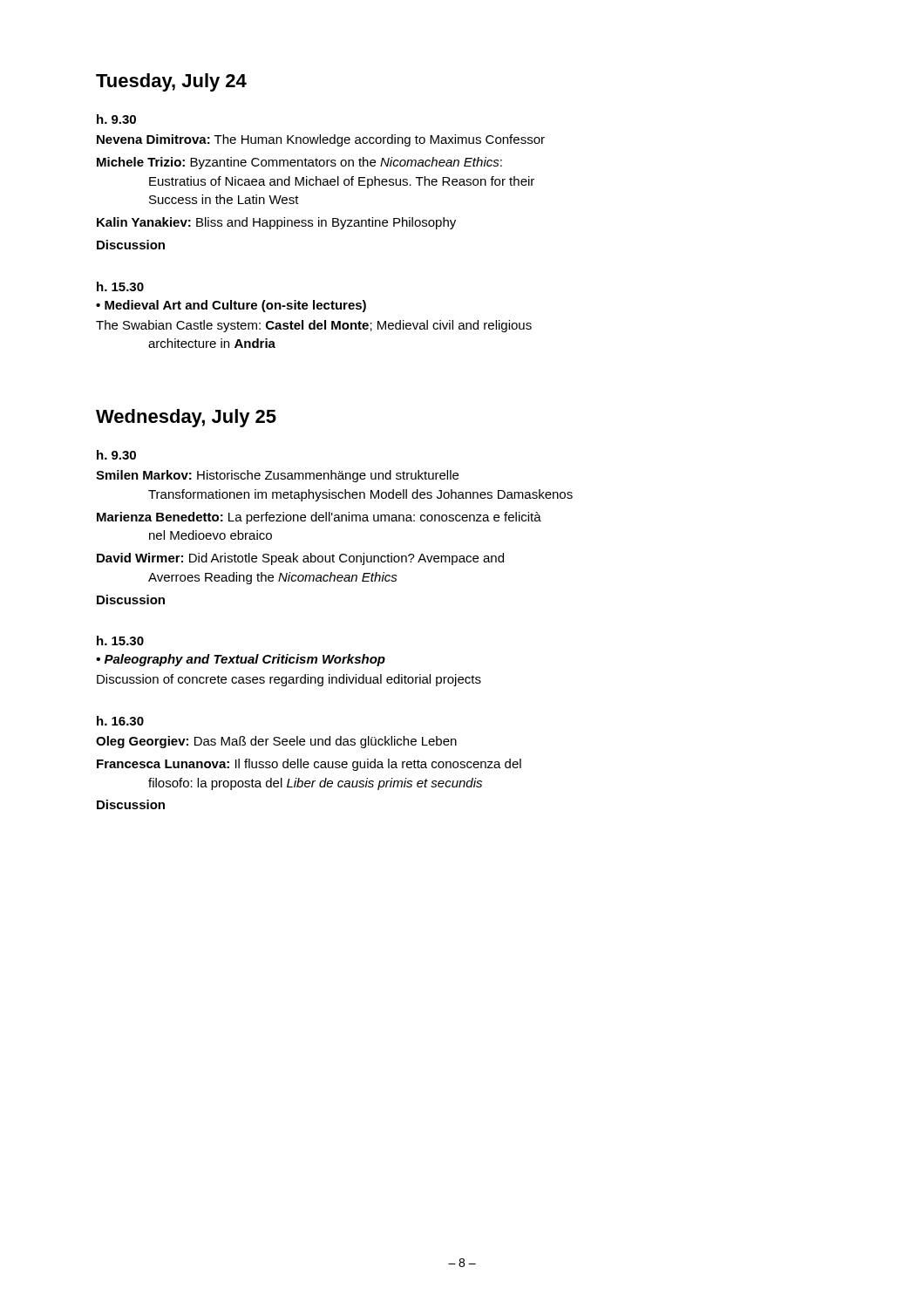Point to the block starting "Smilen Markov: Historische Zusammenhänge und strukturelle"
Viewport: 924px width, 1308px height.
[x=334, y=484]
